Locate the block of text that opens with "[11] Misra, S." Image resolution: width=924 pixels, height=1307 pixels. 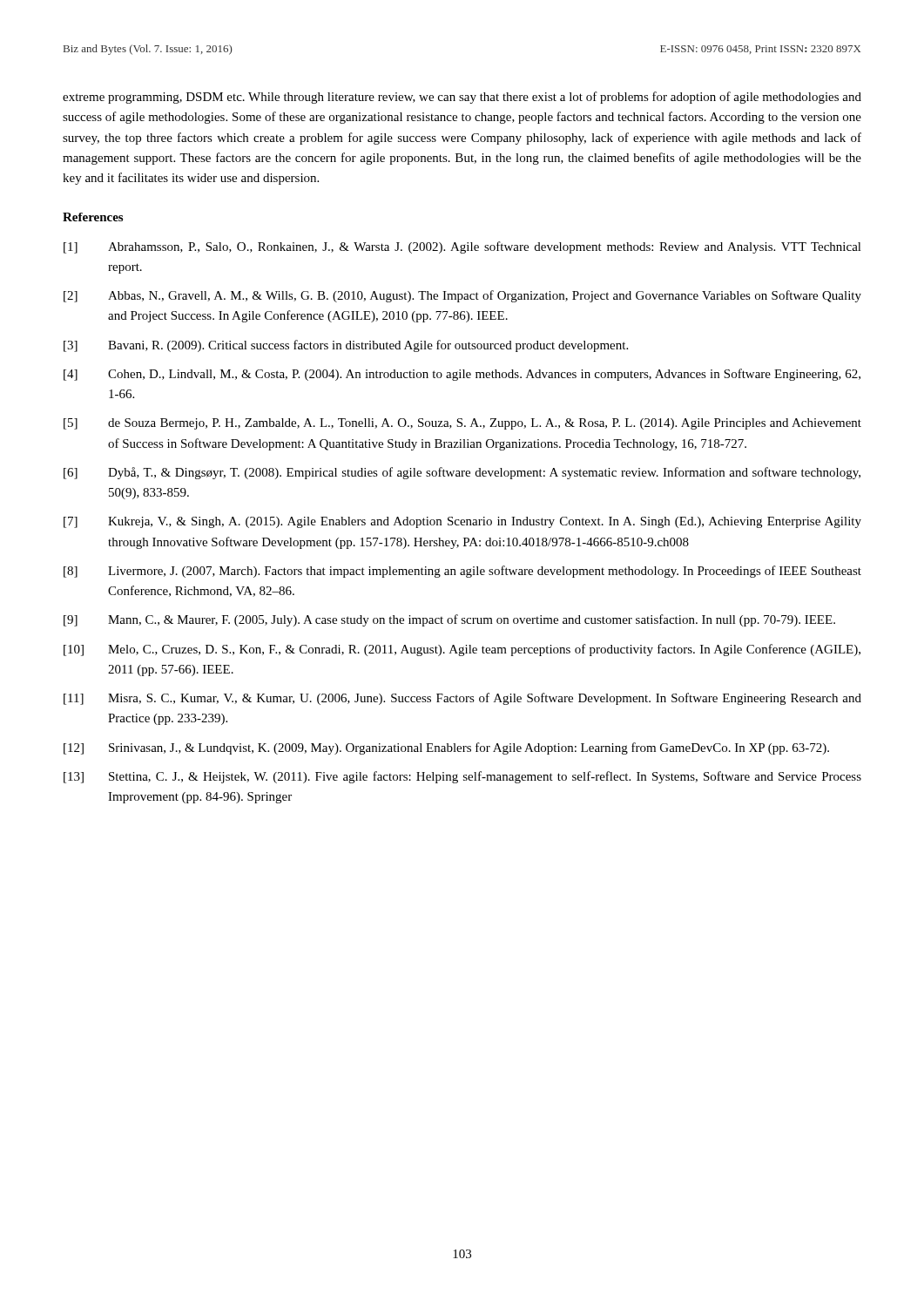[x=462, y=709]
